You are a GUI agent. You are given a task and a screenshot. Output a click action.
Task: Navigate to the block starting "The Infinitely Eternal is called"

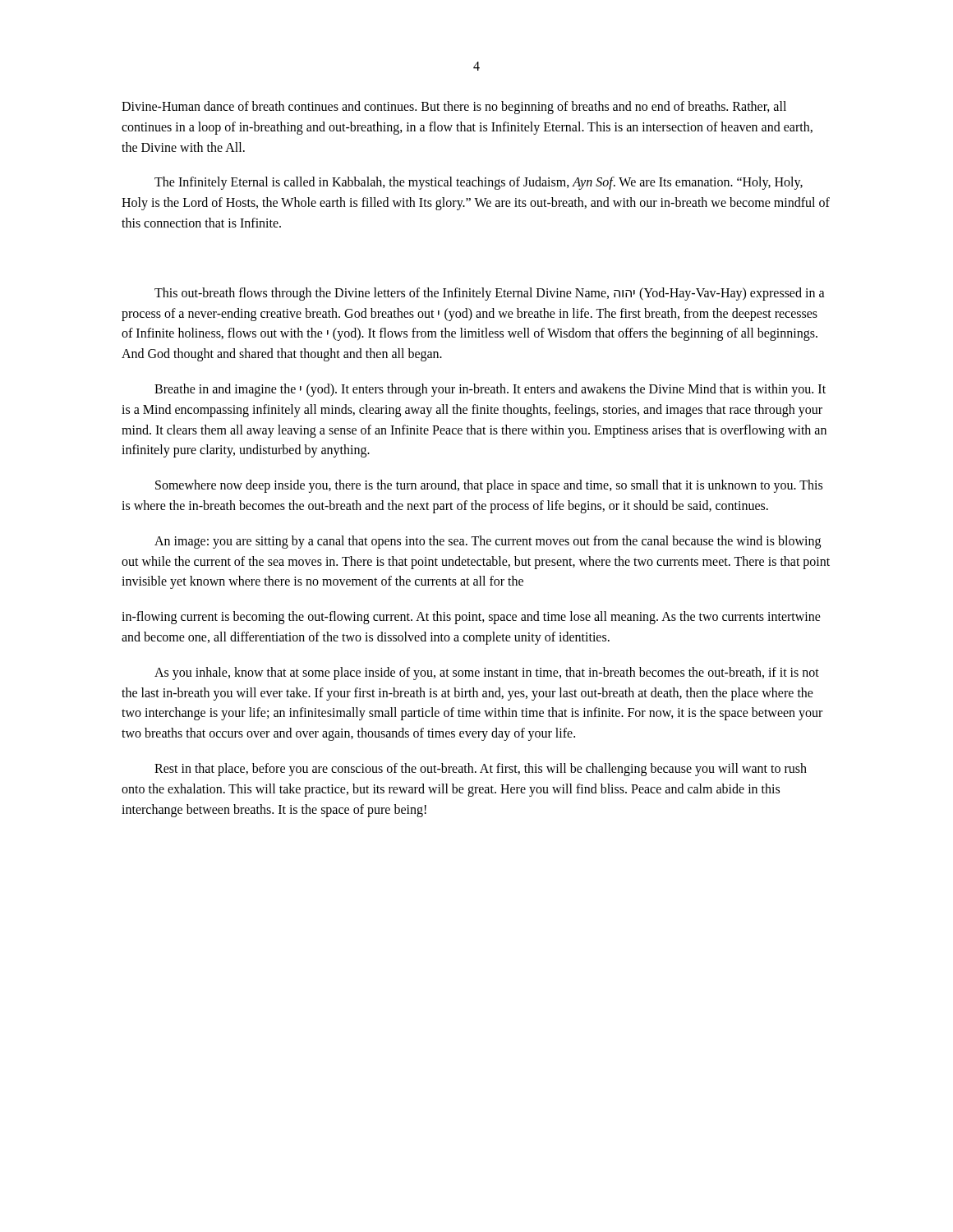476,203
